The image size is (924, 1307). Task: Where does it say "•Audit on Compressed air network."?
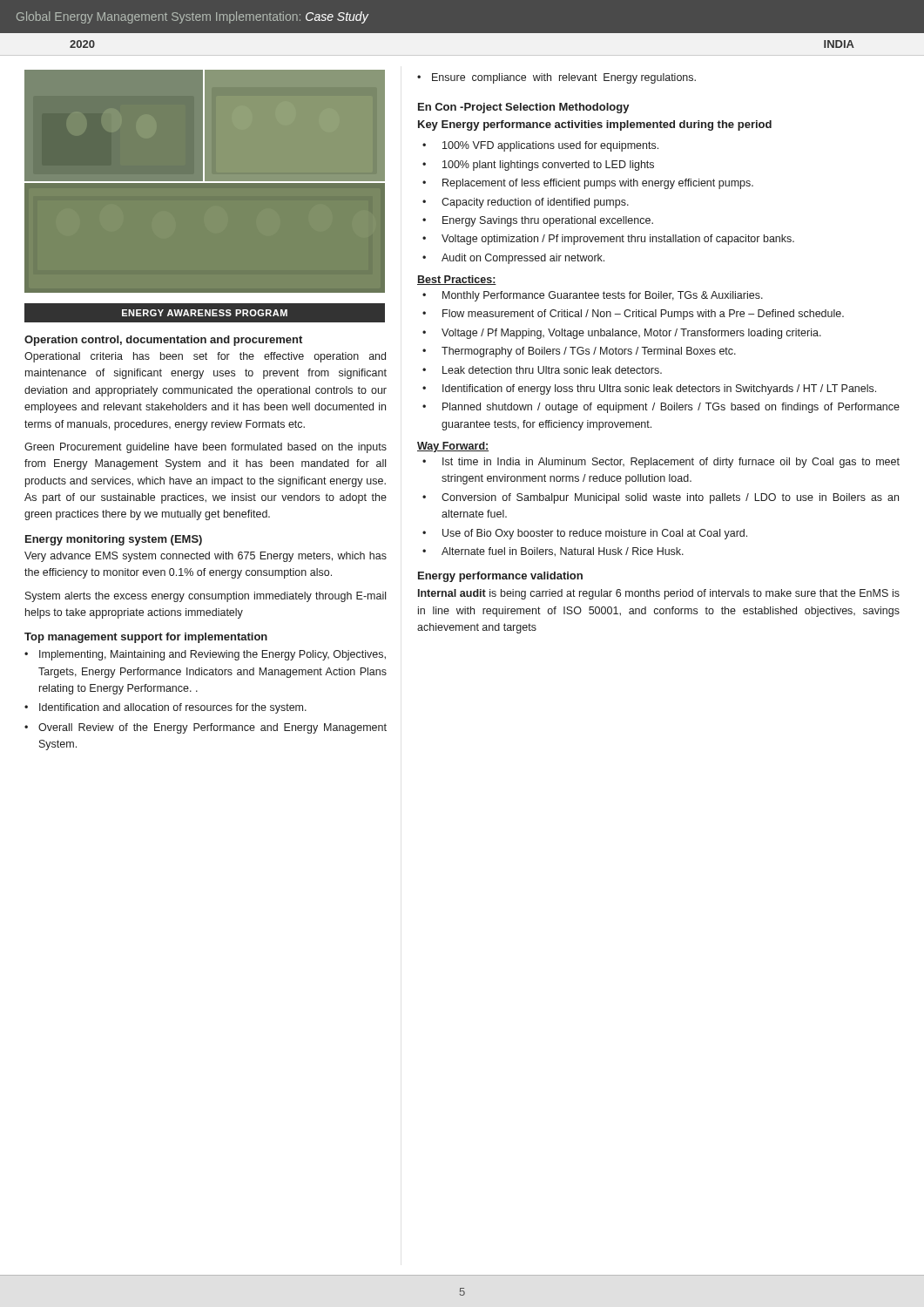[511, 258]
